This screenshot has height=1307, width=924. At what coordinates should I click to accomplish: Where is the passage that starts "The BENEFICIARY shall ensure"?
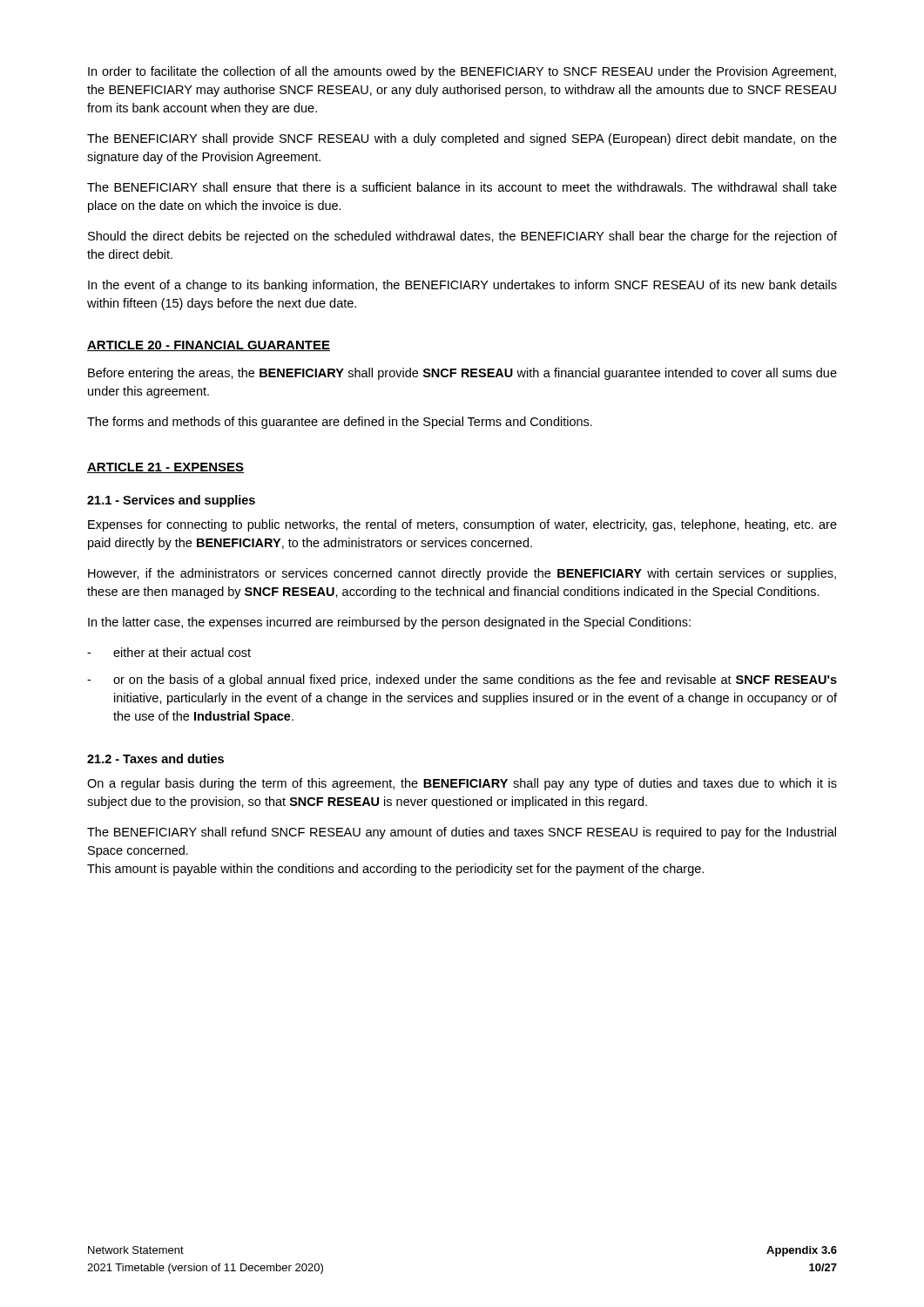click(x=462, y=197)
